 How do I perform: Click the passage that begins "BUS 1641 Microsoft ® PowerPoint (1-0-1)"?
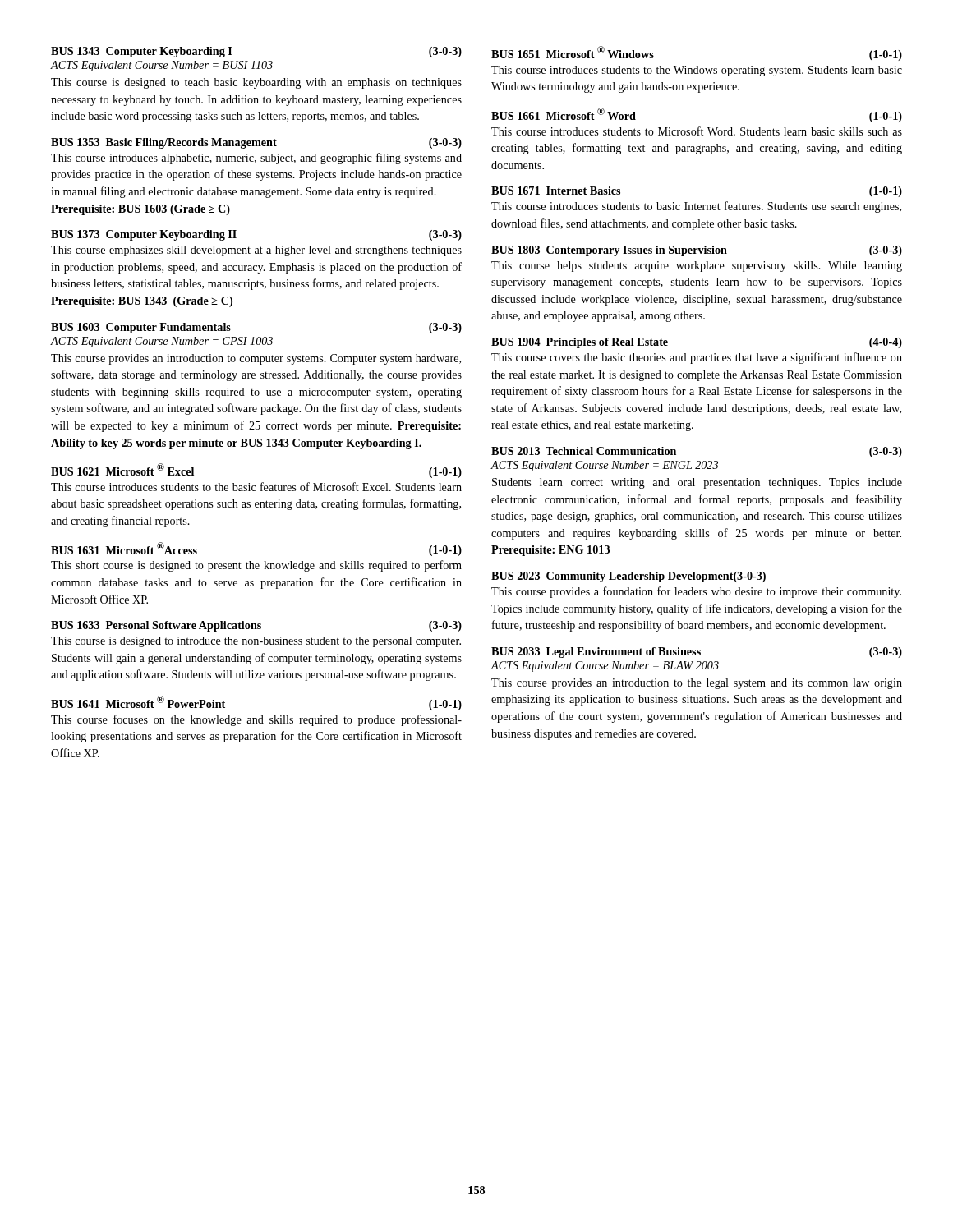[256, 728]
